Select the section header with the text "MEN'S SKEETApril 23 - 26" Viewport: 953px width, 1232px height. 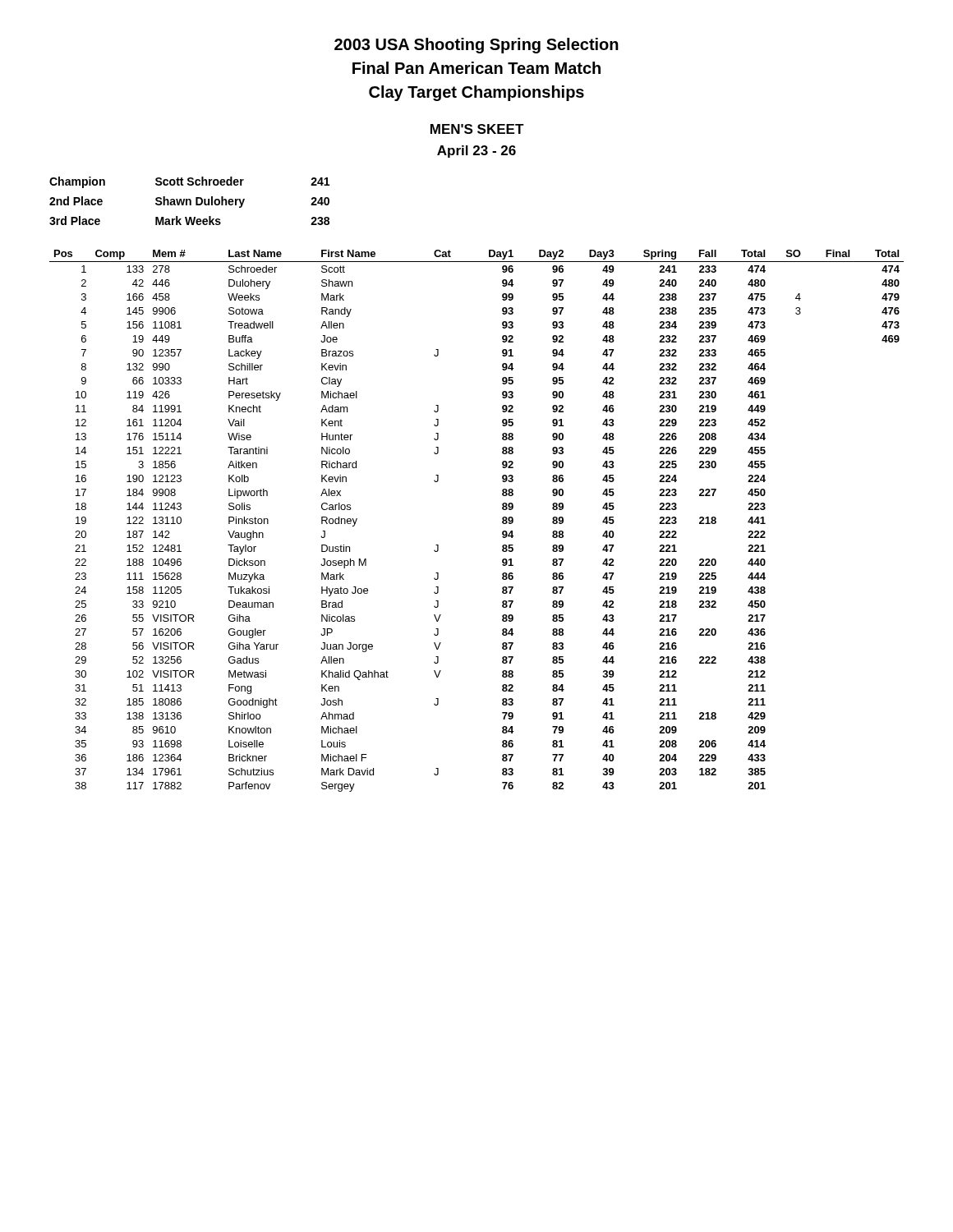pos(476,140)
